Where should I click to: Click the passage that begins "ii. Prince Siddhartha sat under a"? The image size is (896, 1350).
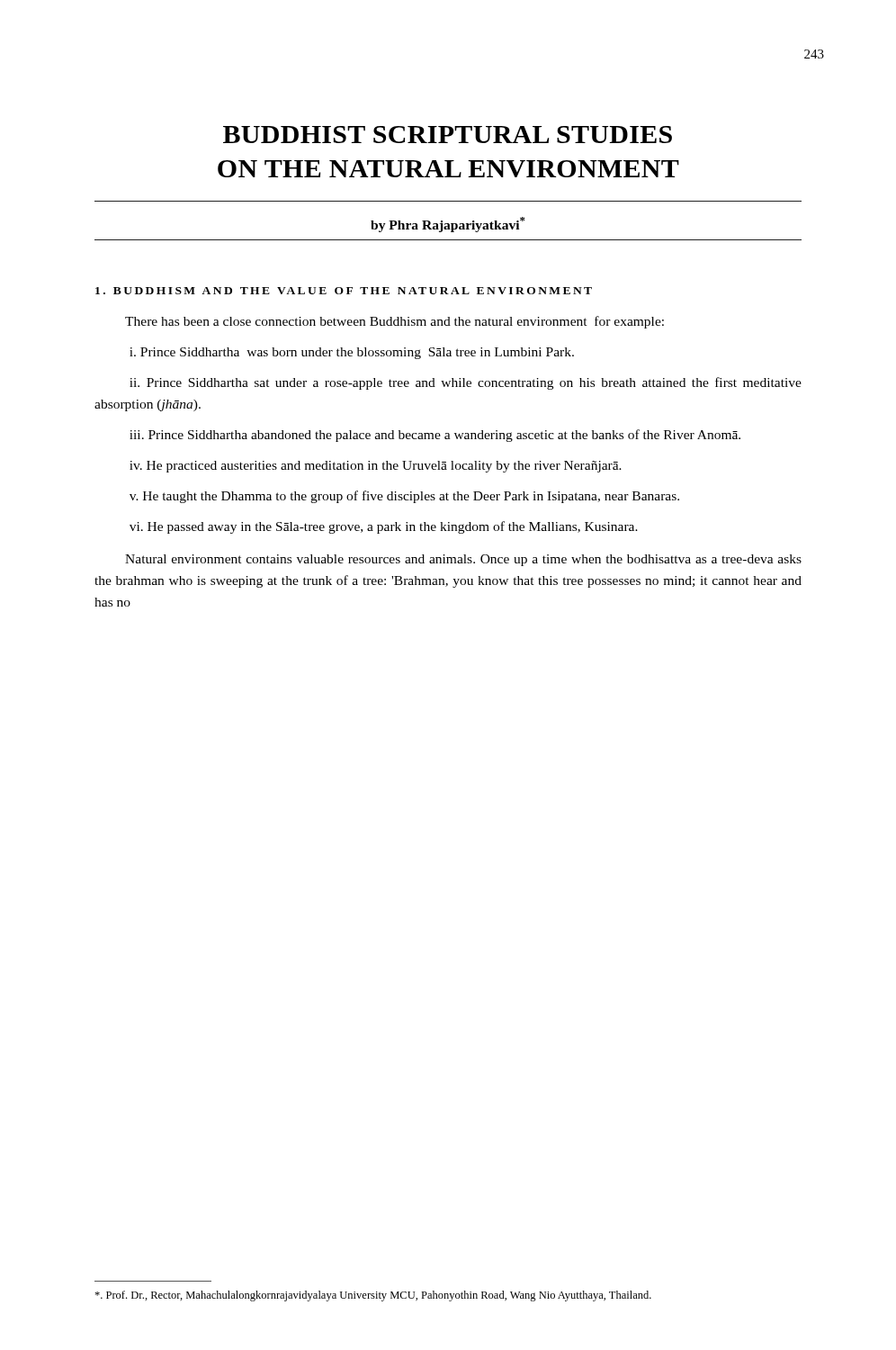(x=448, y=393)
